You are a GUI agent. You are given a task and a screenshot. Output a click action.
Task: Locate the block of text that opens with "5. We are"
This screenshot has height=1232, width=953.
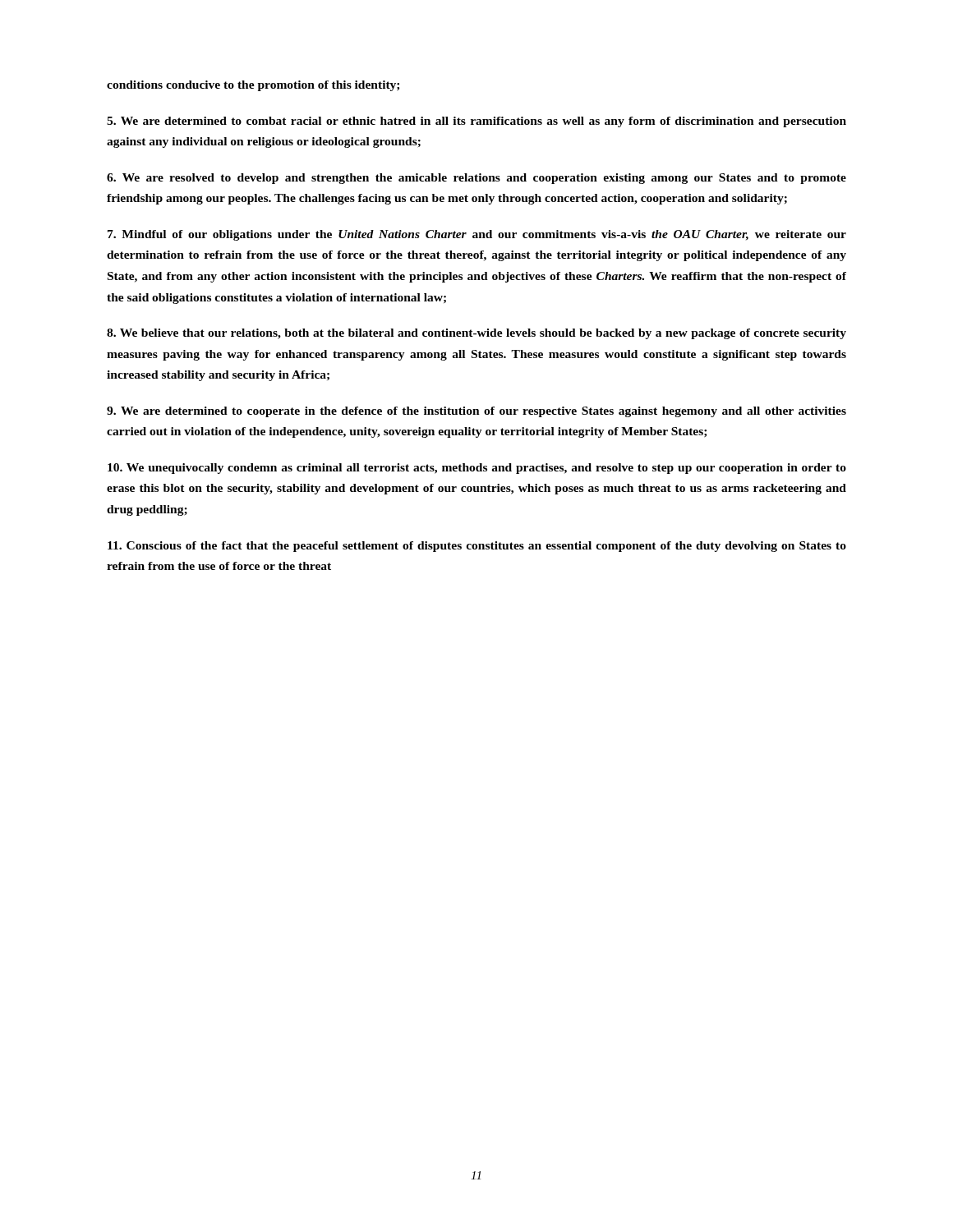tap(476, 130)
